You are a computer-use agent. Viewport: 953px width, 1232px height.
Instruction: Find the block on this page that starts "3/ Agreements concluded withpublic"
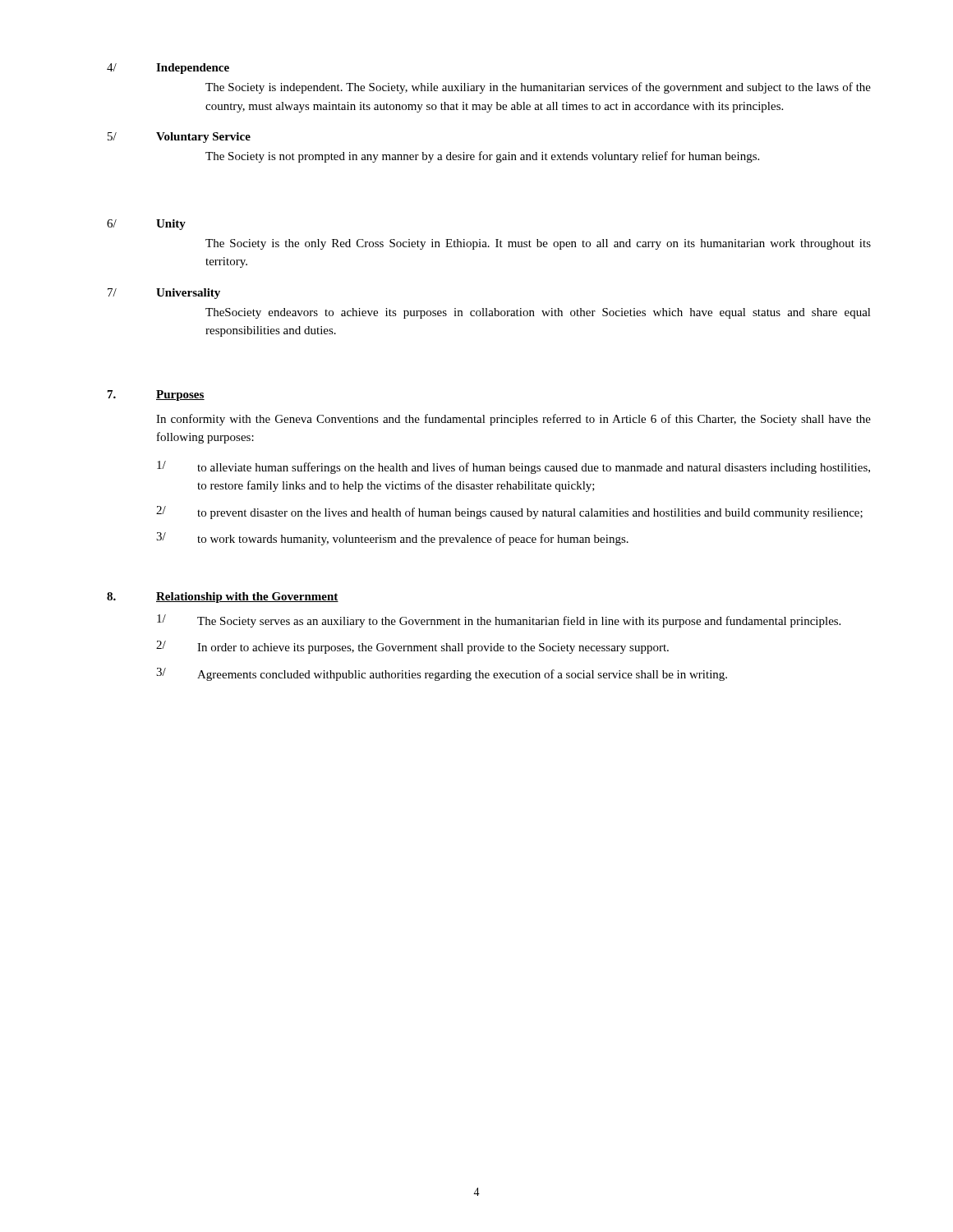tap(513, 674)
